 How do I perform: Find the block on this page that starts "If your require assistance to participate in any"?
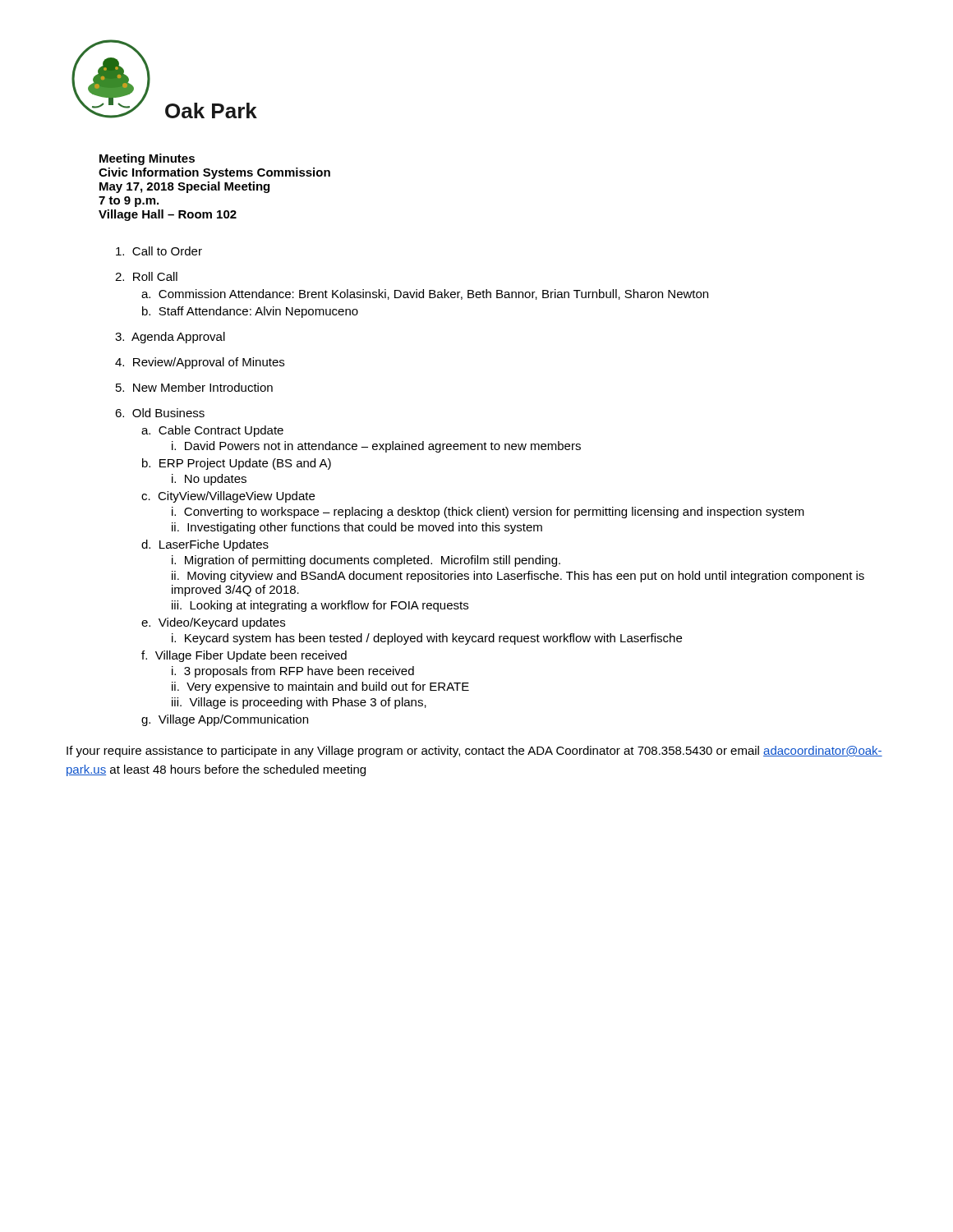click(474, 760)
